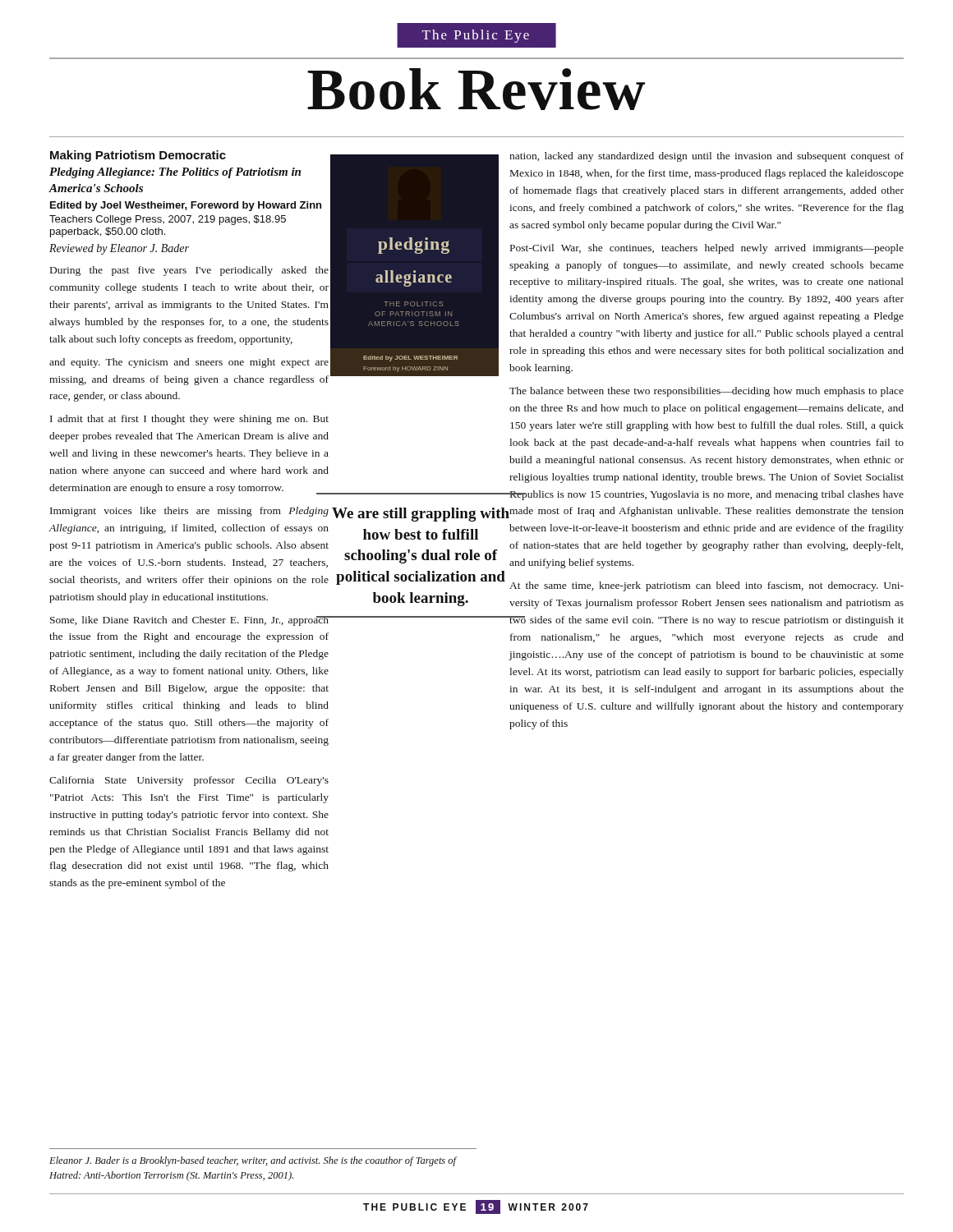This screenshot has width=953, height=1232.
Task: Locate the block of text that opens with "Teachers College Press, 2007, 219 pages,"
Action: tap(168, 225)
